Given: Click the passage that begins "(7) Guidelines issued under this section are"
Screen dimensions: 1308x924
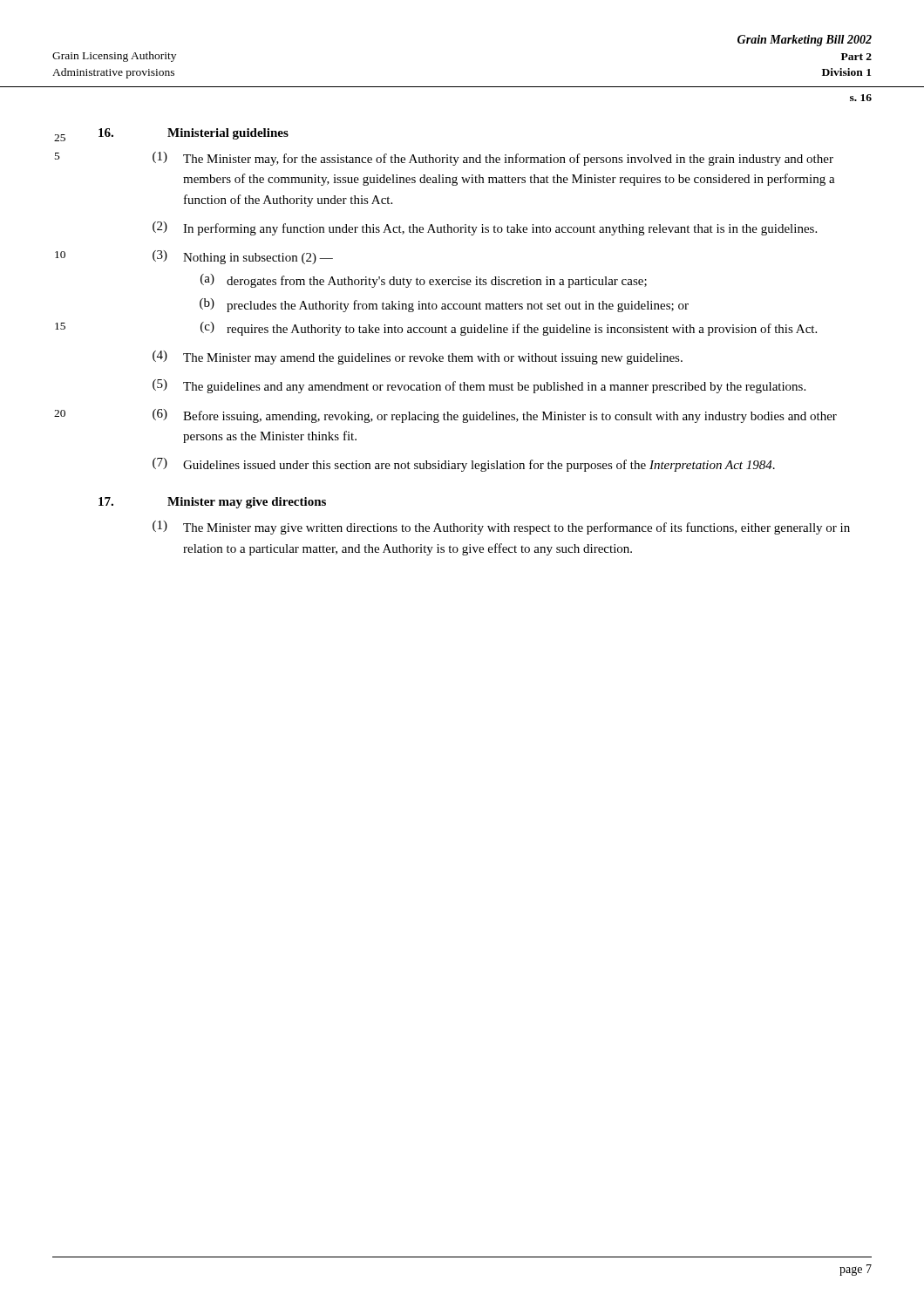Looking at the screenshot, I should [x=485, y=465].
